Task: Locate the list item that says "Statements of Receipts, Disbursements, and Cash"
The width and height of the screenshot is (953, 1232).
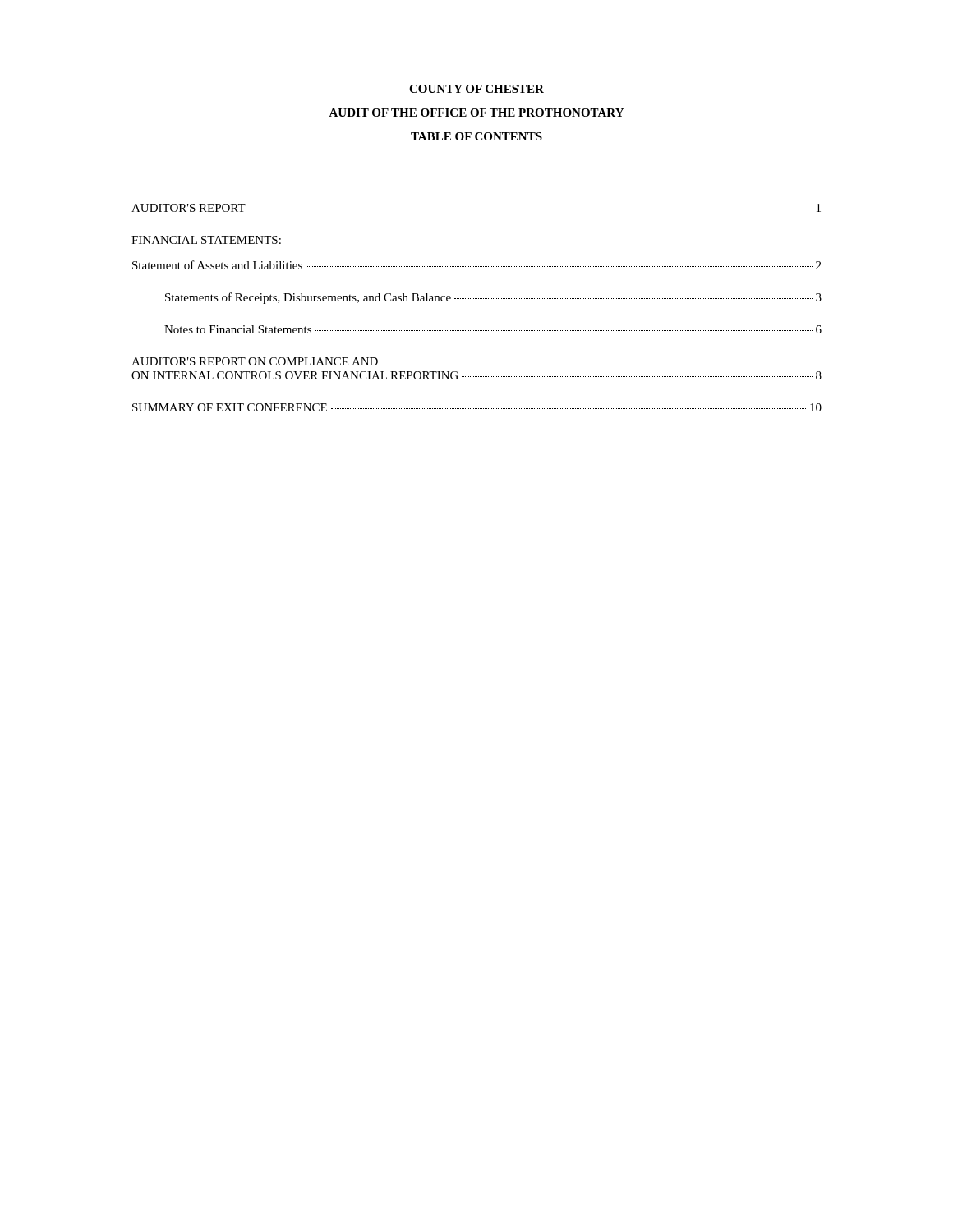Action: [493, 298]
